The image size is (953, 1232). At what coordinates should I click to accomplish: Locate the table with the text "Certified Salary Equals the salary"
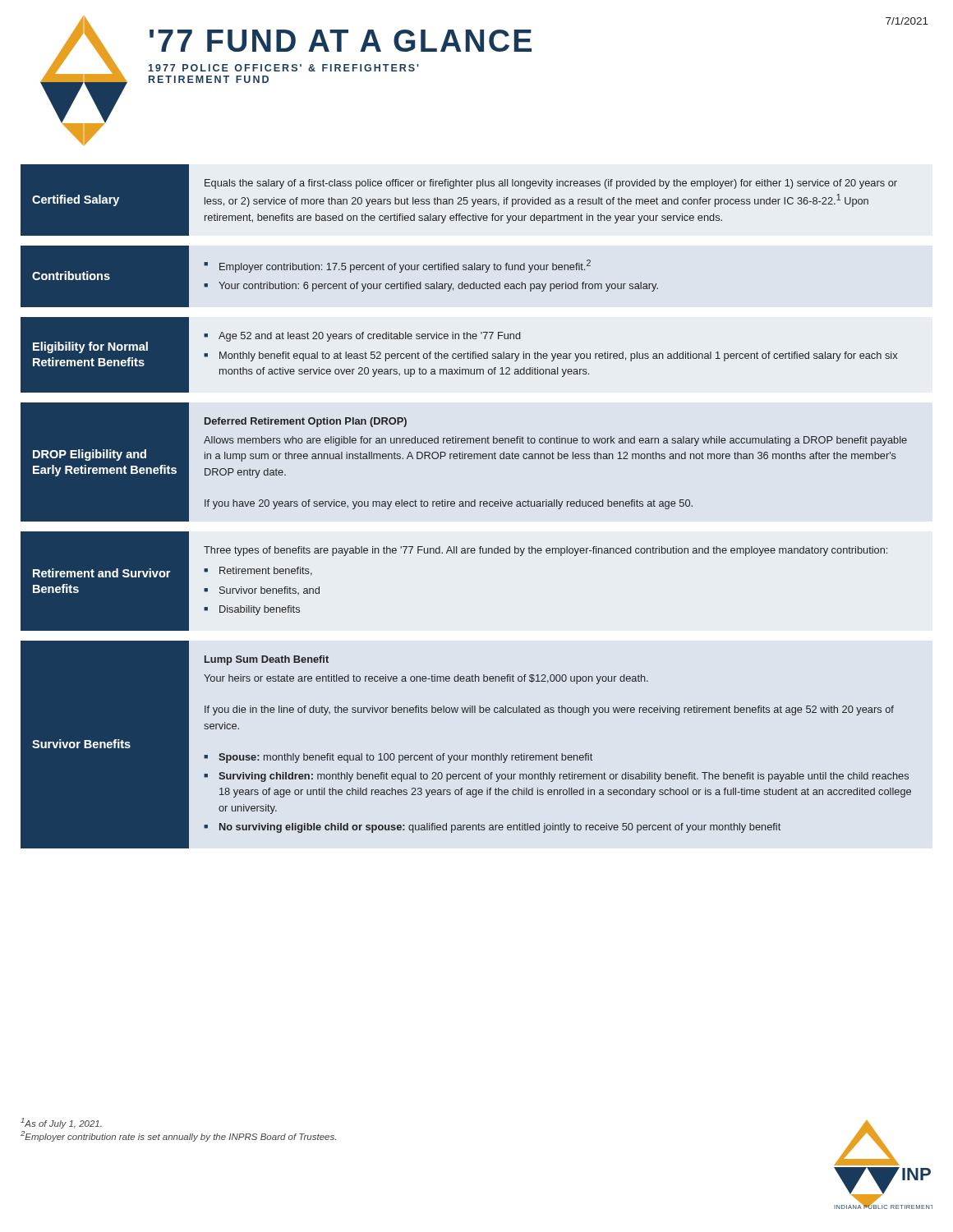tap(476, 508)
